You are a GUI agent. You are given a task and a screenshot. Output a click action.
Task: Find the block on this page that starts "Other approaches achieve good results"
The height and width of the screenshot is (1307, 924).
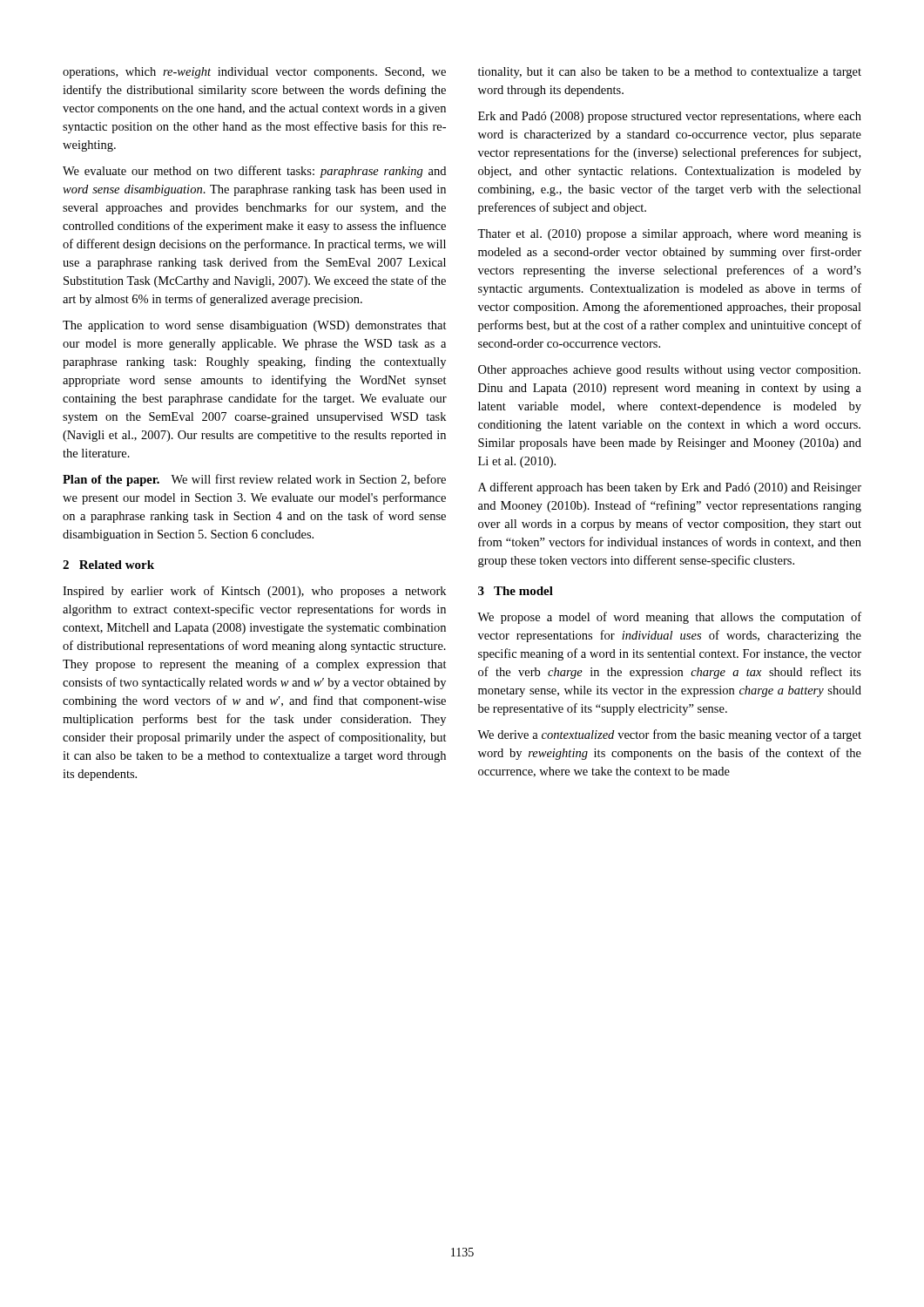[x=669, y=416]
